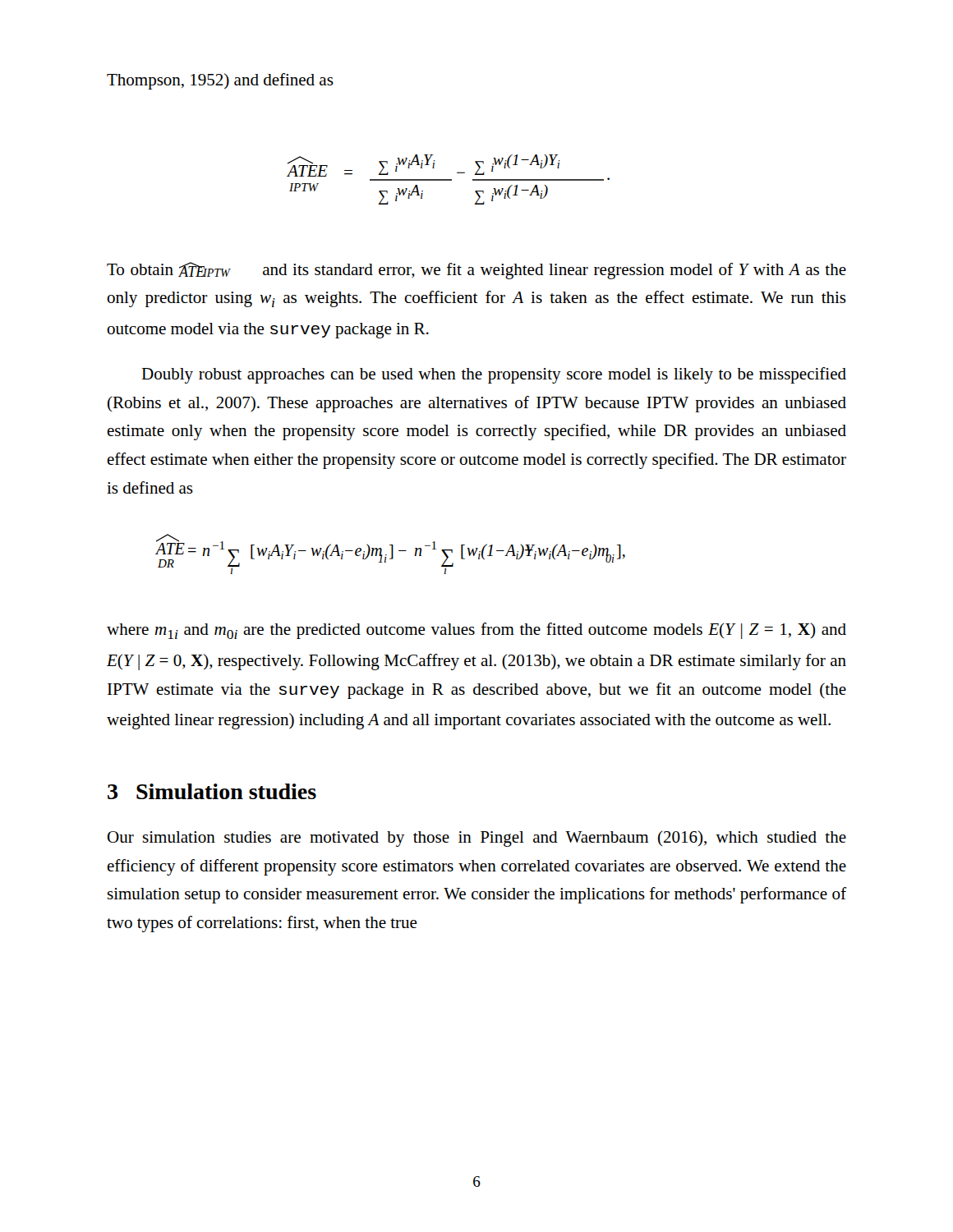
Task: Select the section header that reads "3 Simulation studies"
Action: point(212,791)
